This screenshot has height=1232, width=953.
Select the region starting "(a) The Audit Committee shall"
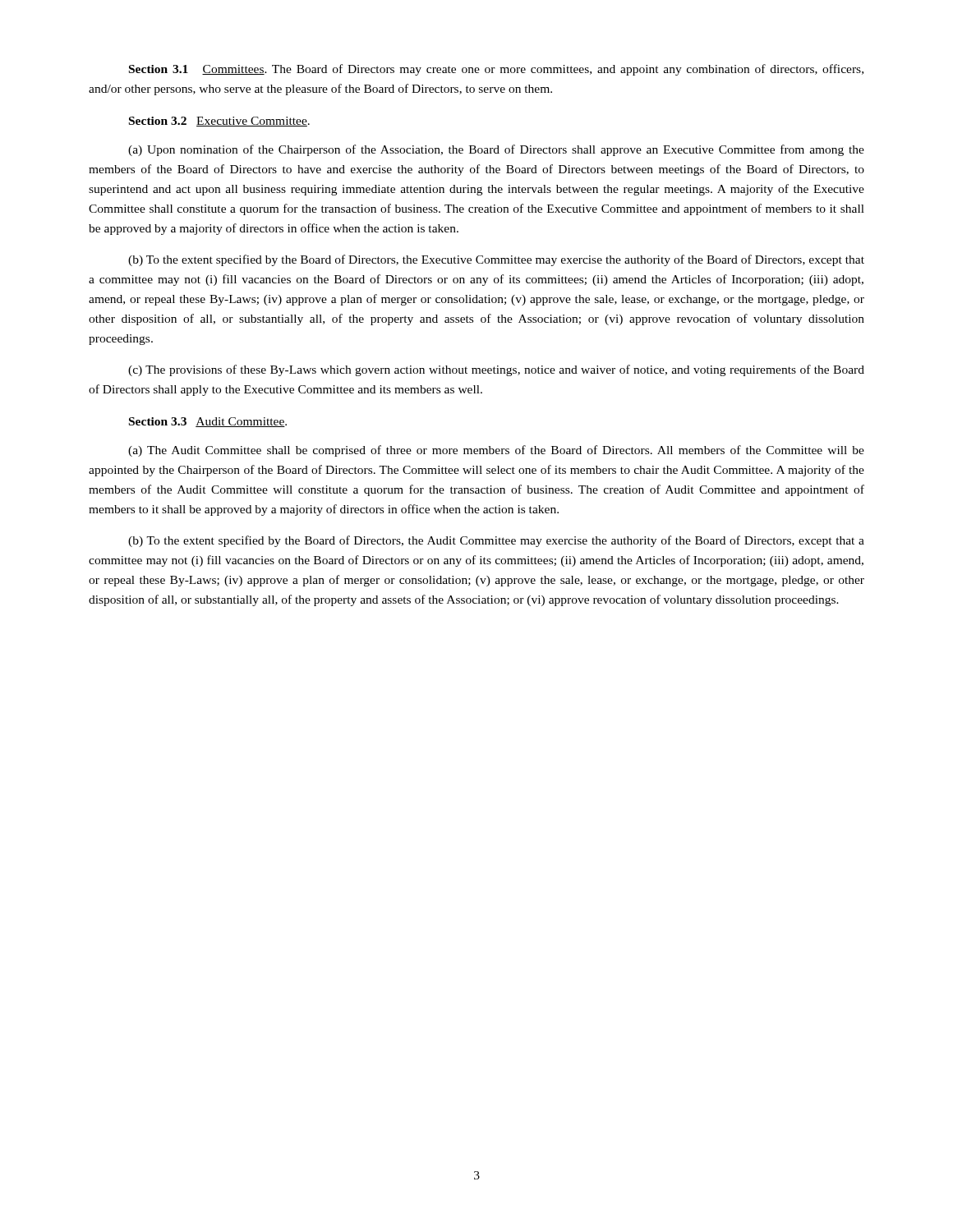(x=476, y=480)
